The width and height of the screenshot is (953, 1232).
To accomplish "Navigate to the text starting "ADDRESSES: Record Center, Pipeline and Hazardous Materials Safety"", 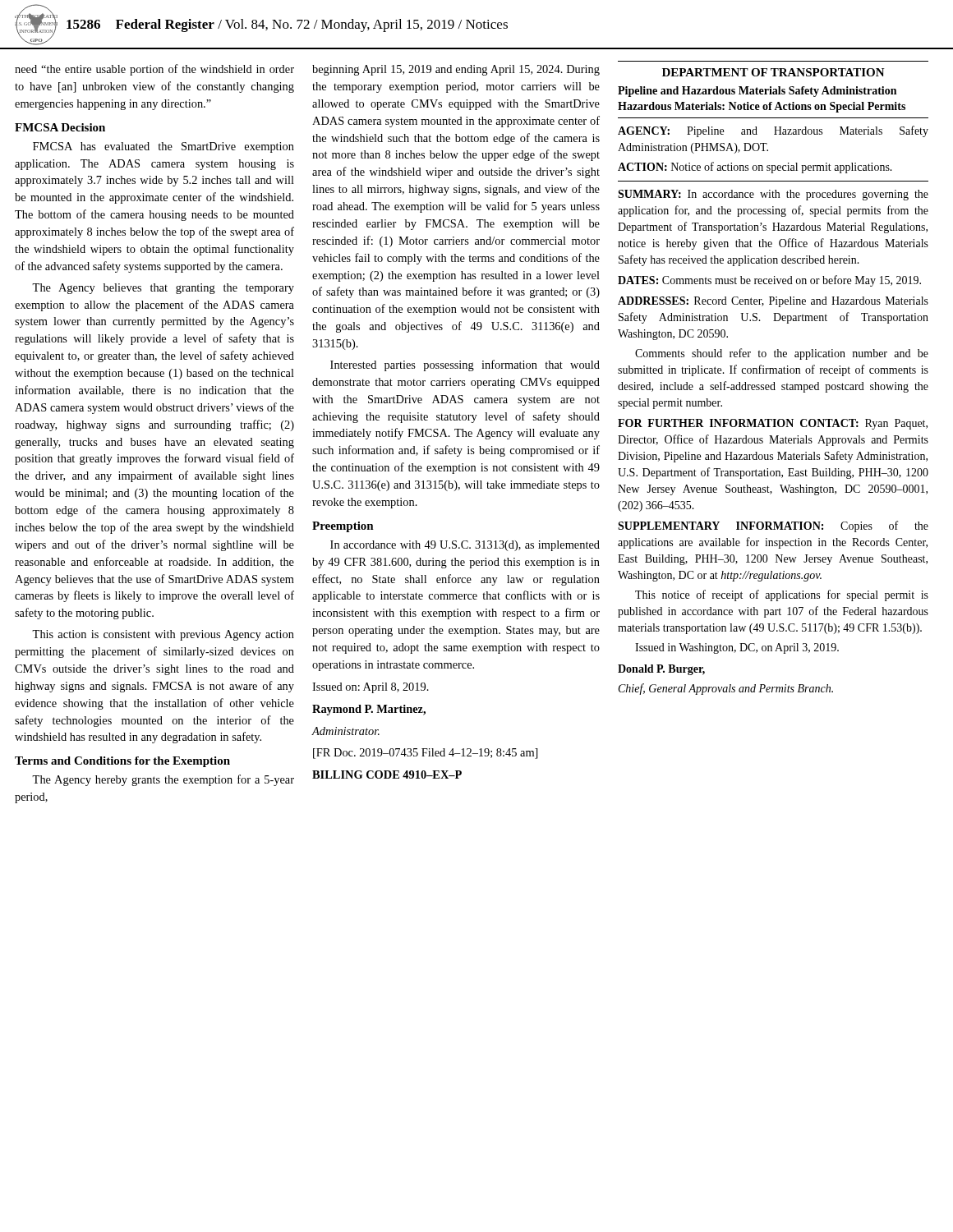I will (773, 318).
